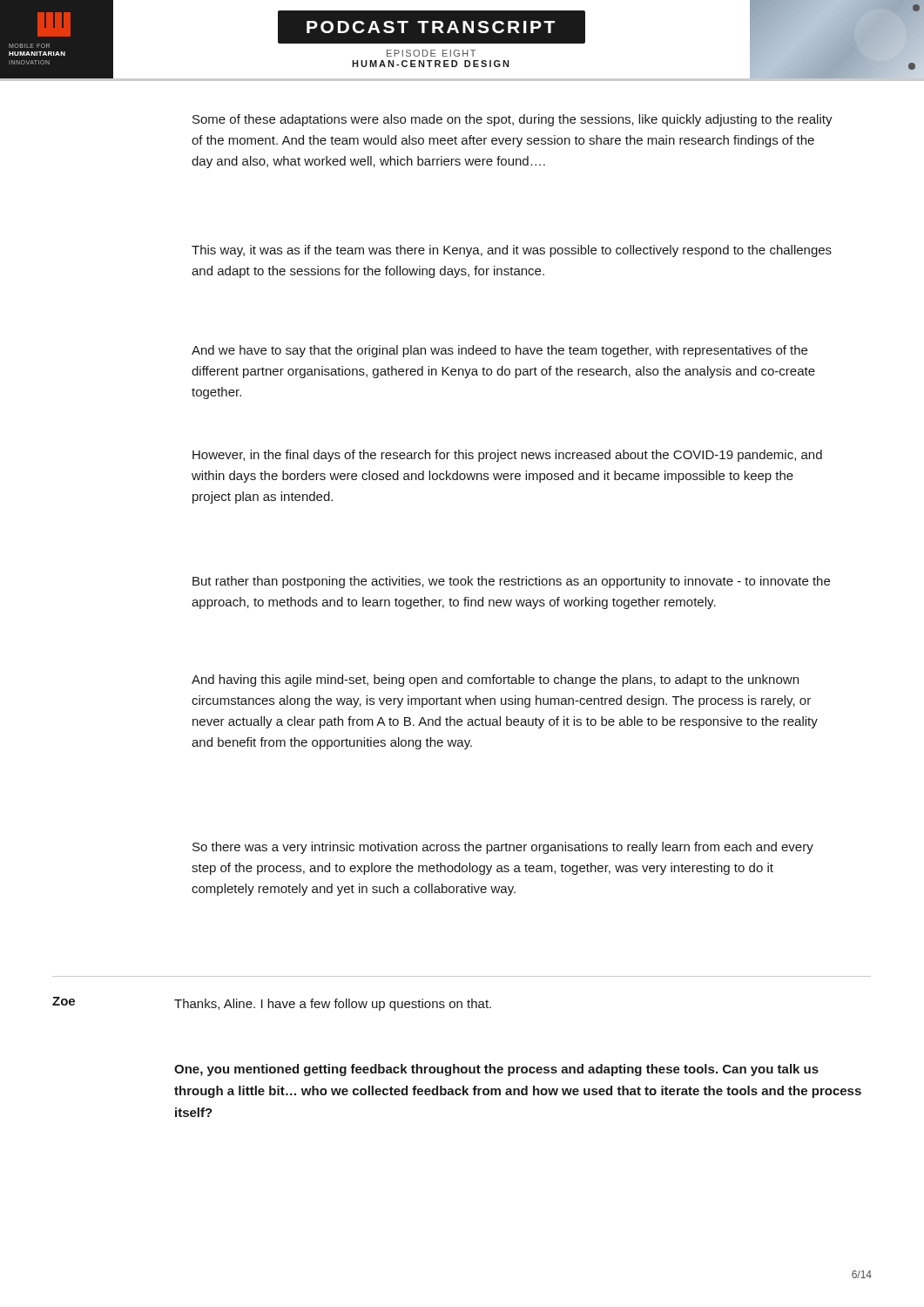The height and width of the screenshot is (1307, 924).
Task: Find the text block that says "And we have to say that the"
Action: pos(503,371)
